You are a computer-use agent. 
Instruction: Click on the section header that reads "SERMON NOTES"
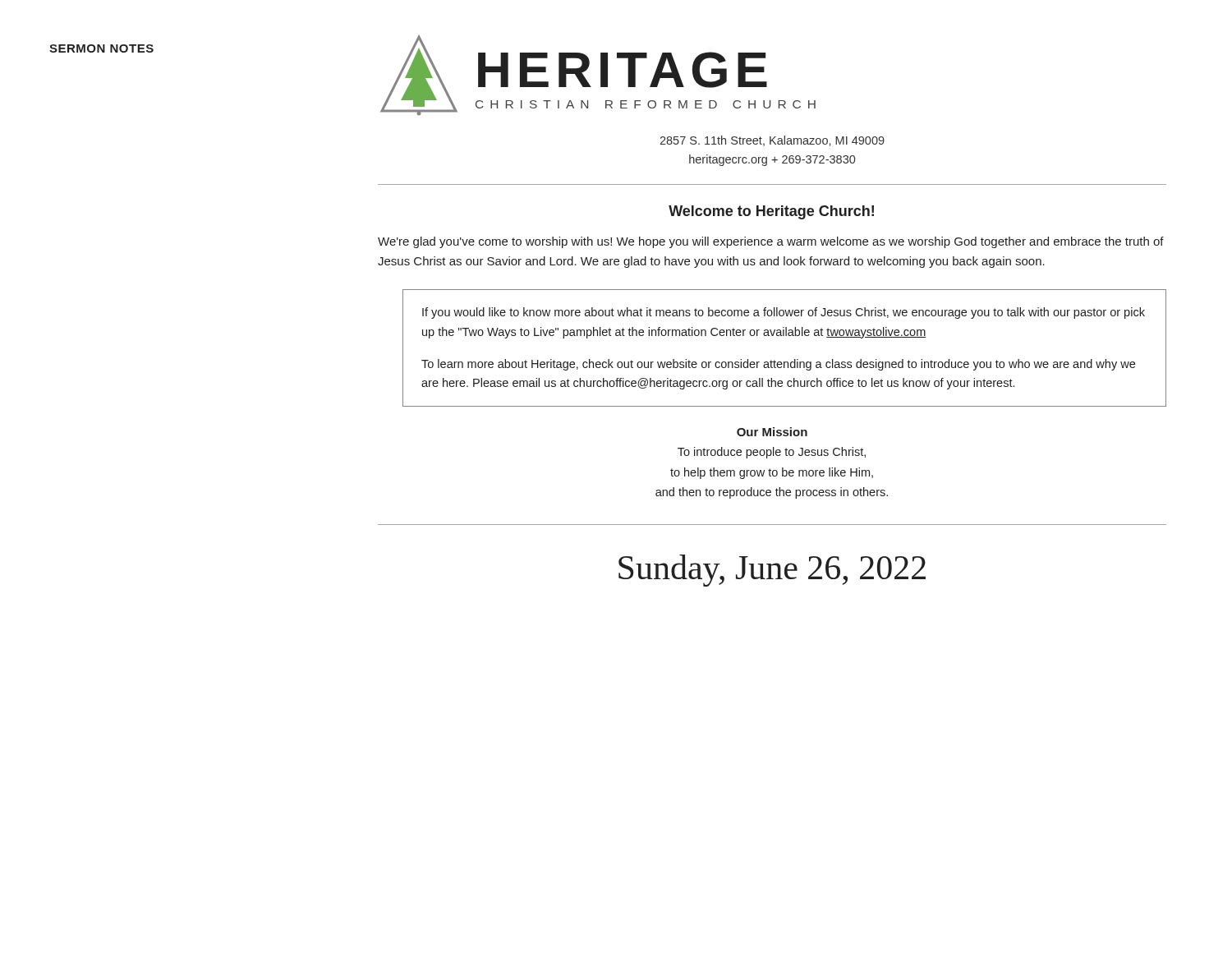102,48
